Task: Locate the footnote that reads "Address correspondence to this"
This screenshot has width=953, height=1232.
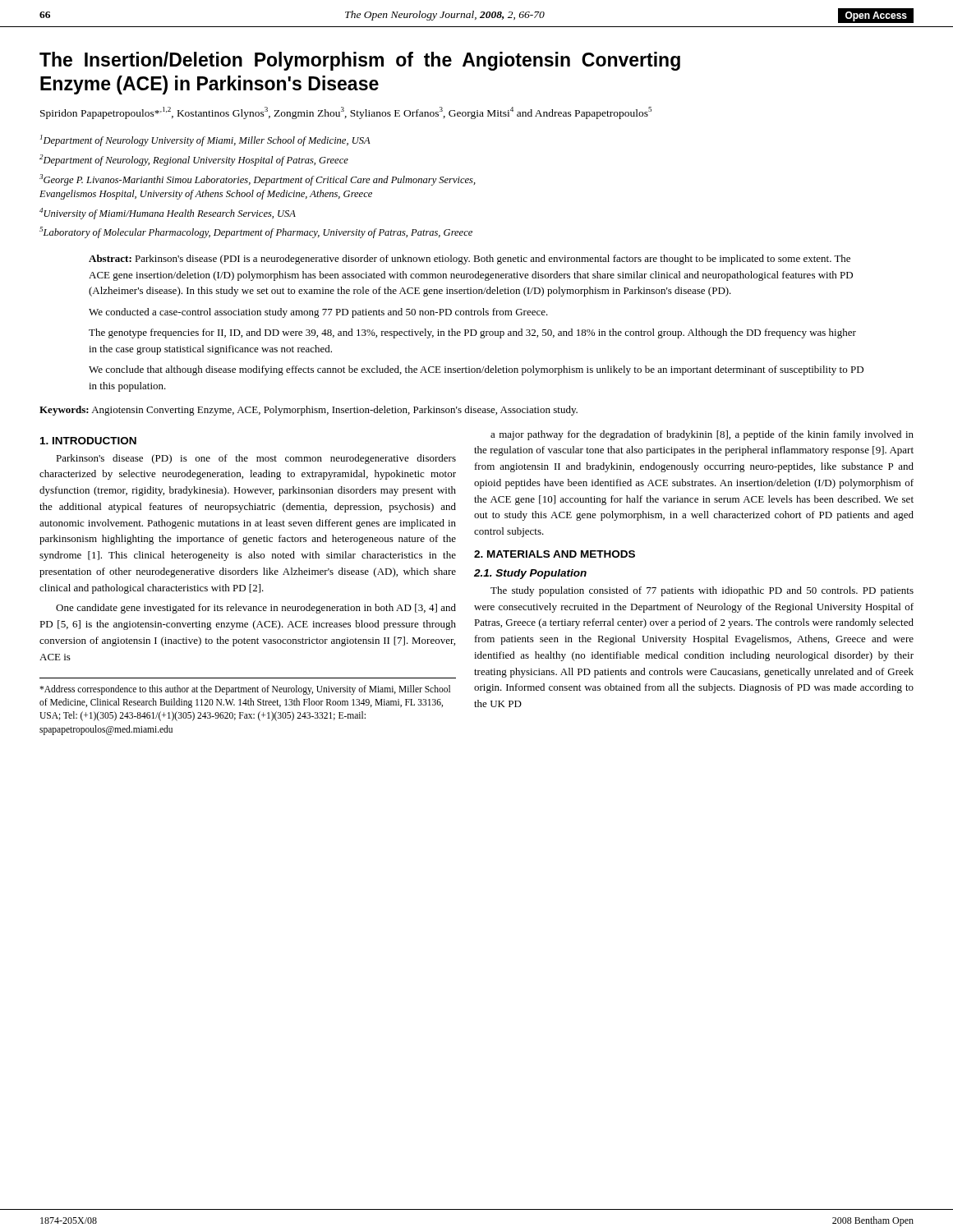Action: pyautogui.click(x=245, y=709)
